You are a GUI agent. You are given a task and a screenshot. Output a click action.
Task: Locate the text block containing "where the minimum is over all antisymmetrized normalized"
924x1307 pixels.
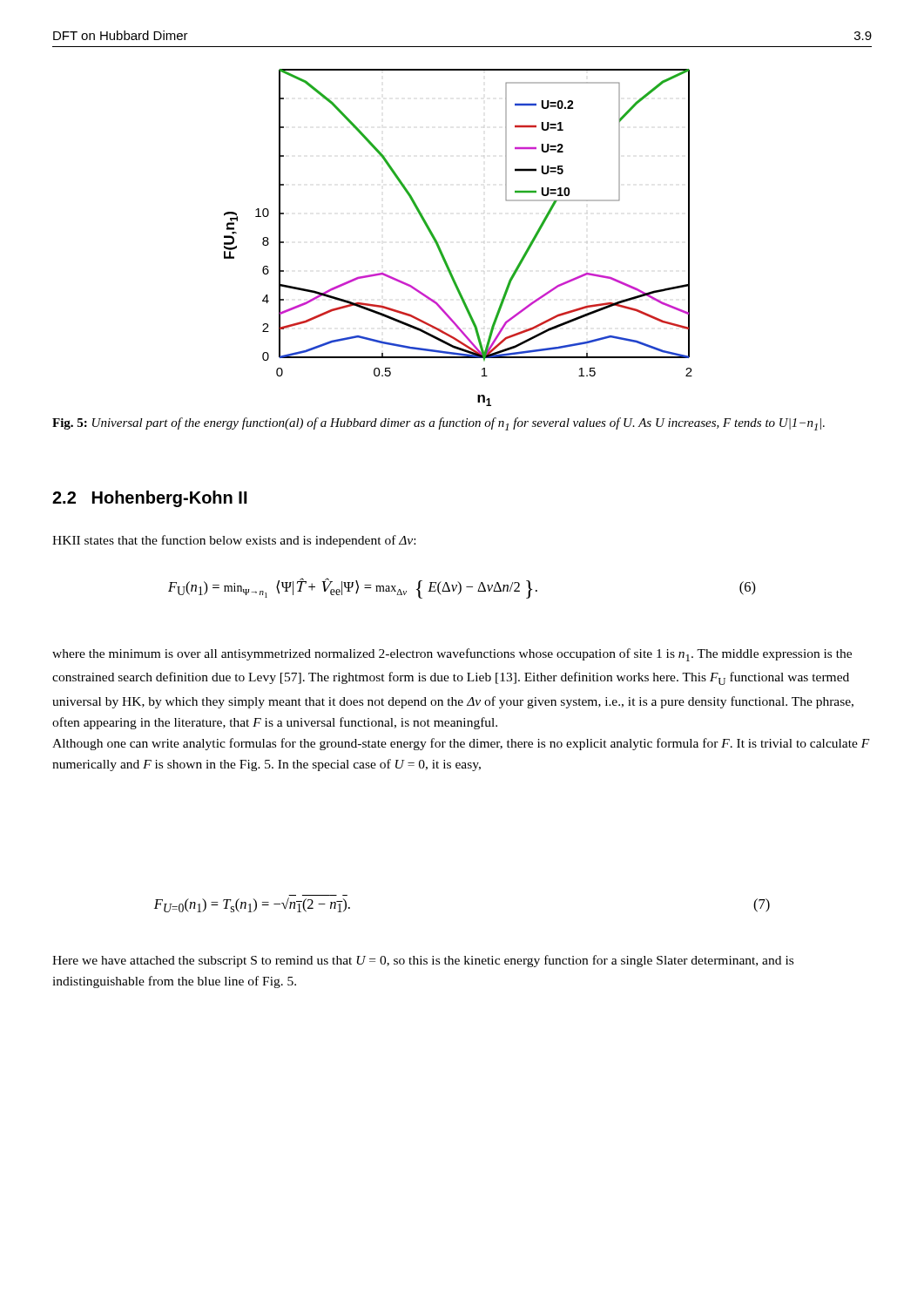tap(461, 708)
